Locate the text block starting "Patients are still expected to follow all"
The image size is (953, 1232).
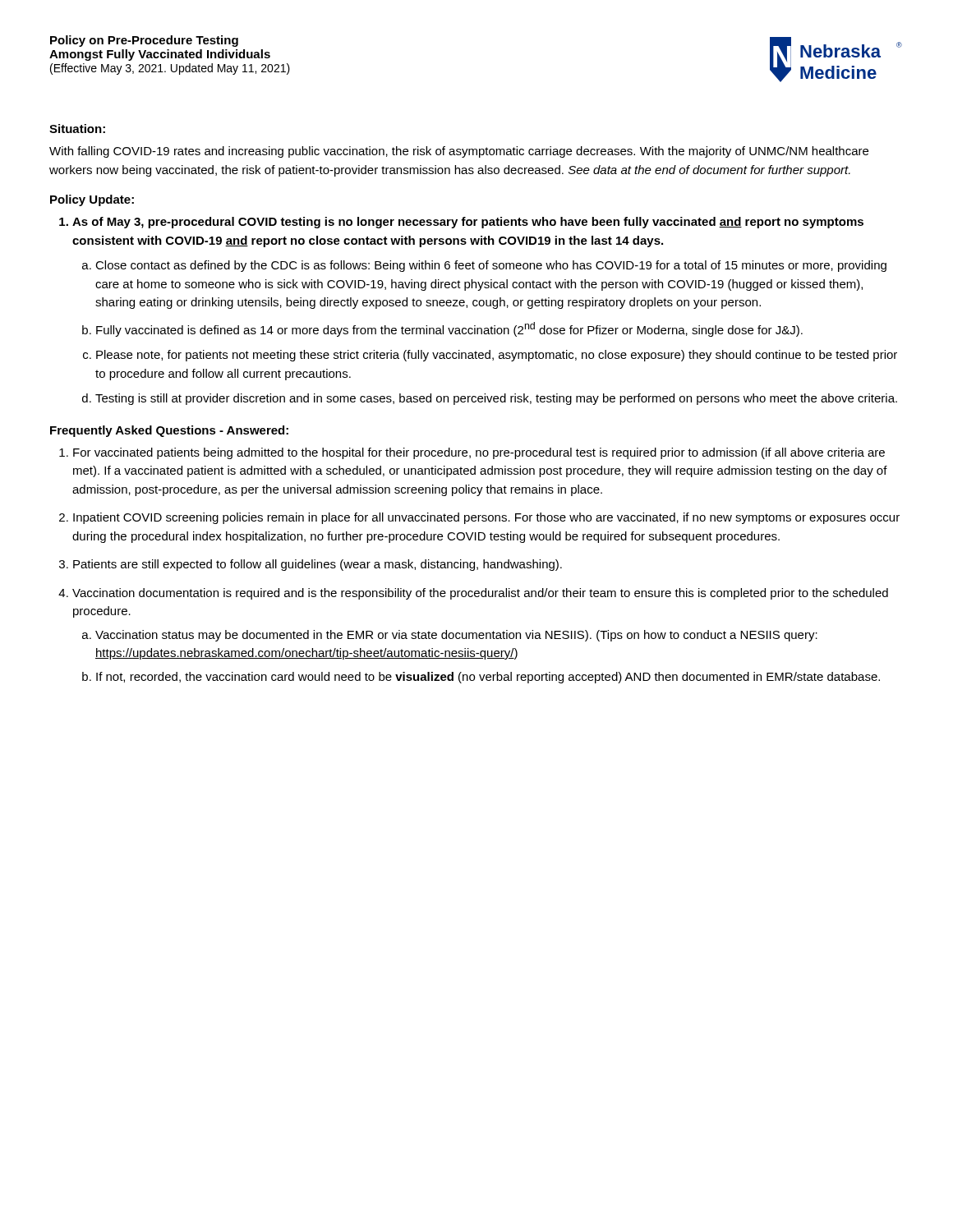point(318,564)
